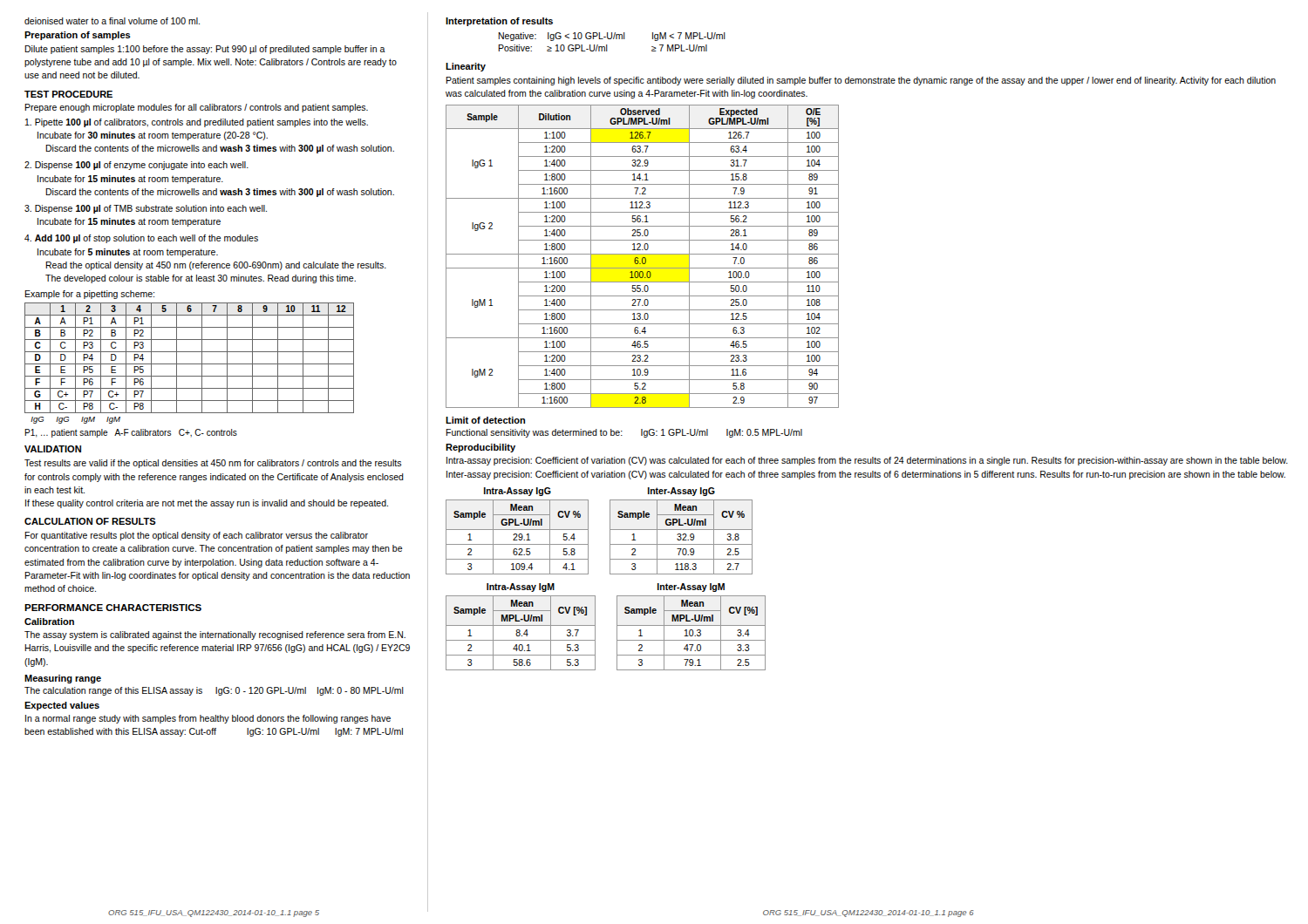Locate the table with the text "IgM < 7"
The width and height of the screenshot is (1308, 924).
pos(868,42)
